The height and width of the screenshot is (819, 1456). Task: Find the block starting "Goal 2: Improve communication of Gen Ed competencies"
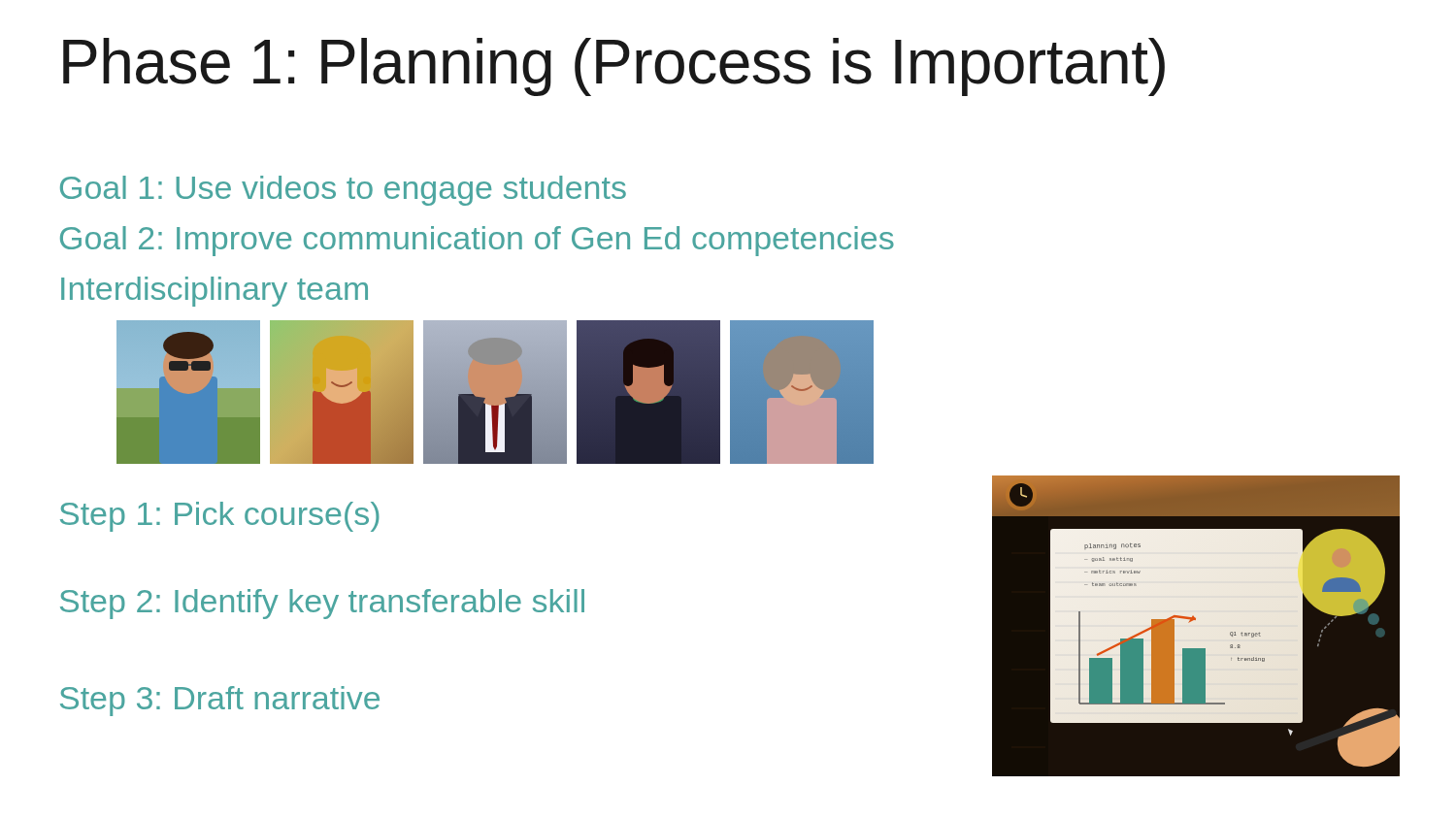pos(476,238)
